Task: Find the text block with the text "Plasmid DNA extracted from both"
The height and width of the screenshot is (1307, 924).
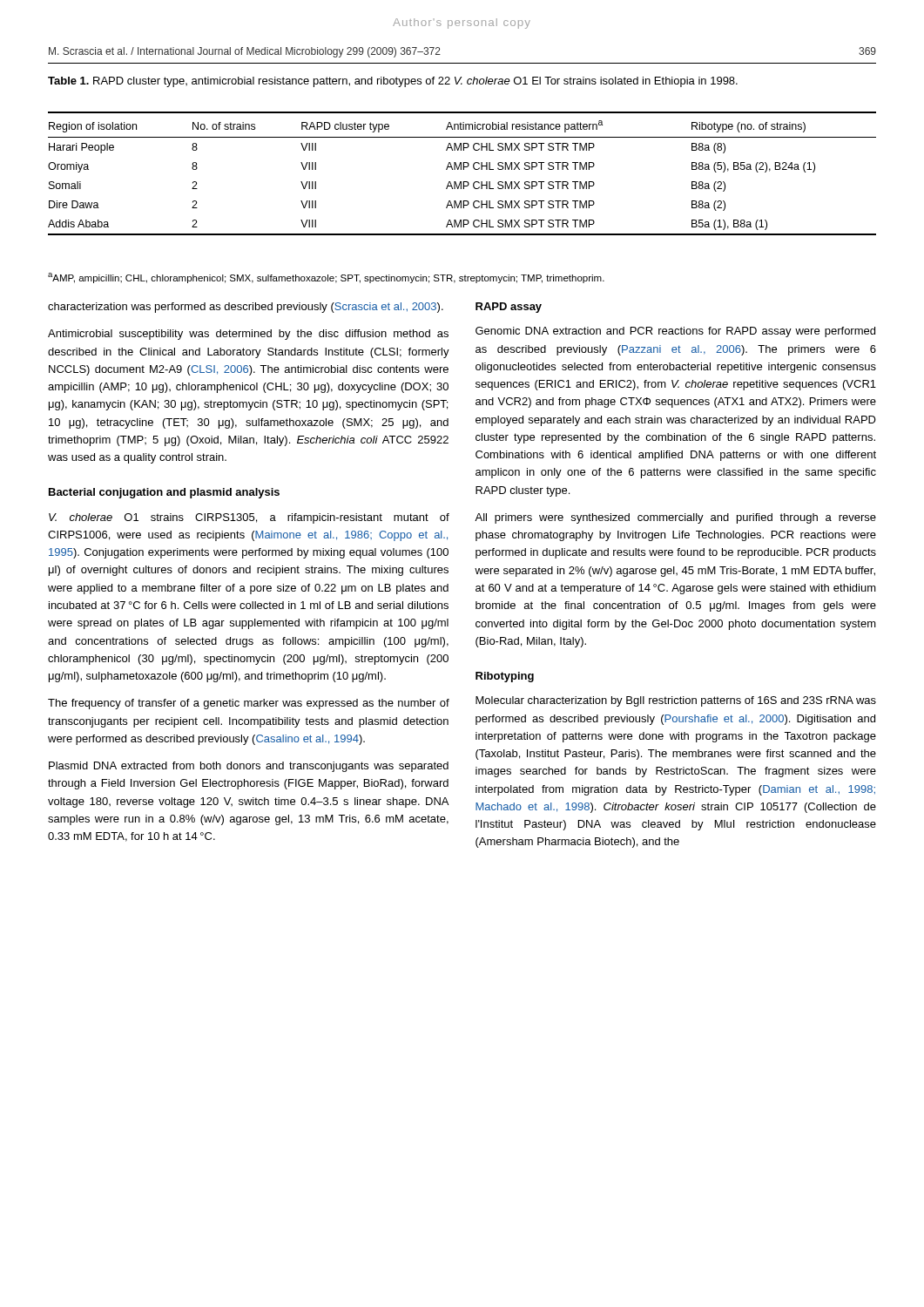Action: [x=248, y=801]
